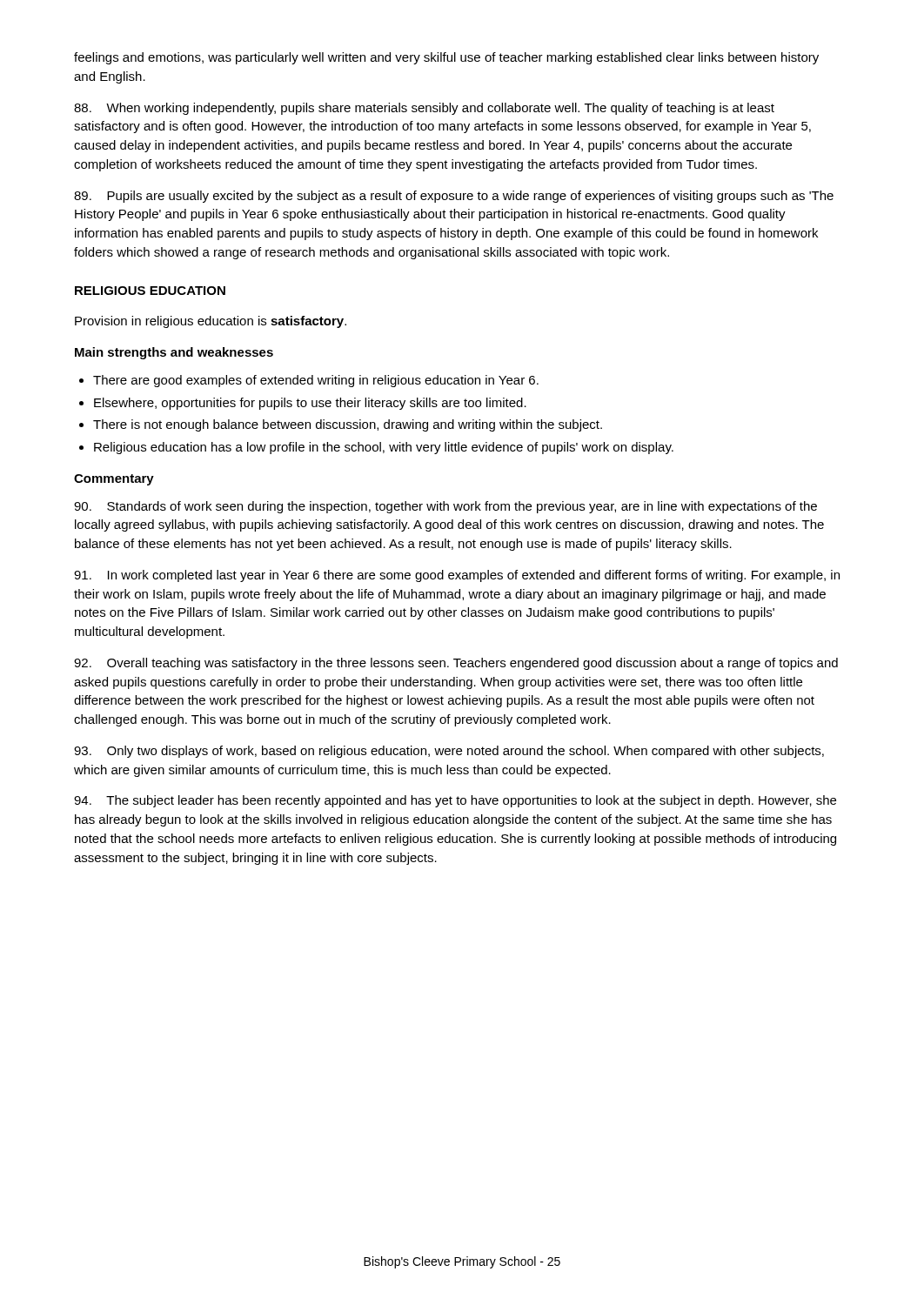Click on the element starting "Standards of work seen"
The width and height of the screenshot is (924, 1305).
[x=449, y=524]
